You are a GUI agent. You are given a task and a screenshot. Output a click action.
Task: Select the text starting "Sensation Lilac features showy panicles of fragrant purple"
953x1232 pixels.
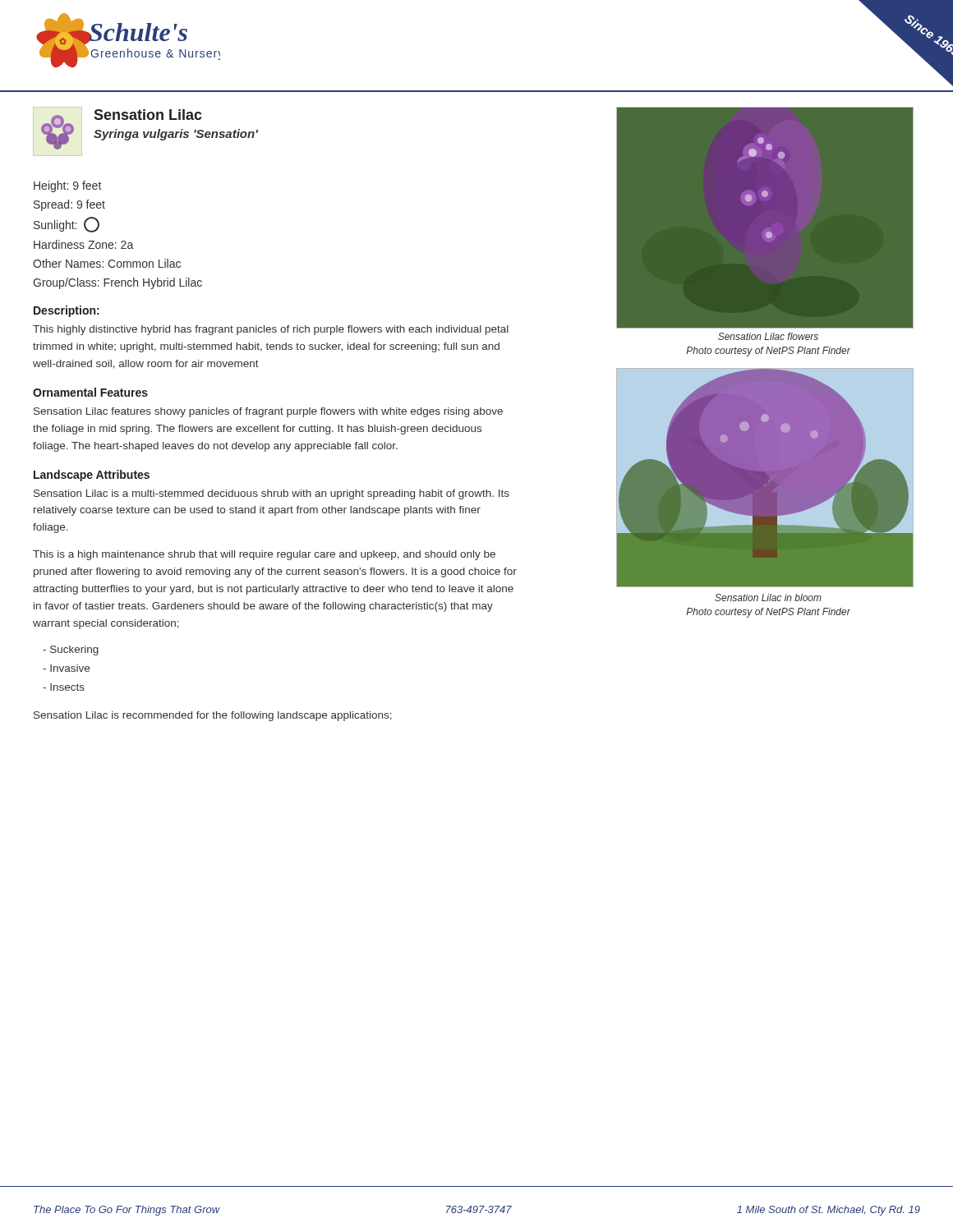(x=268, y=428)
